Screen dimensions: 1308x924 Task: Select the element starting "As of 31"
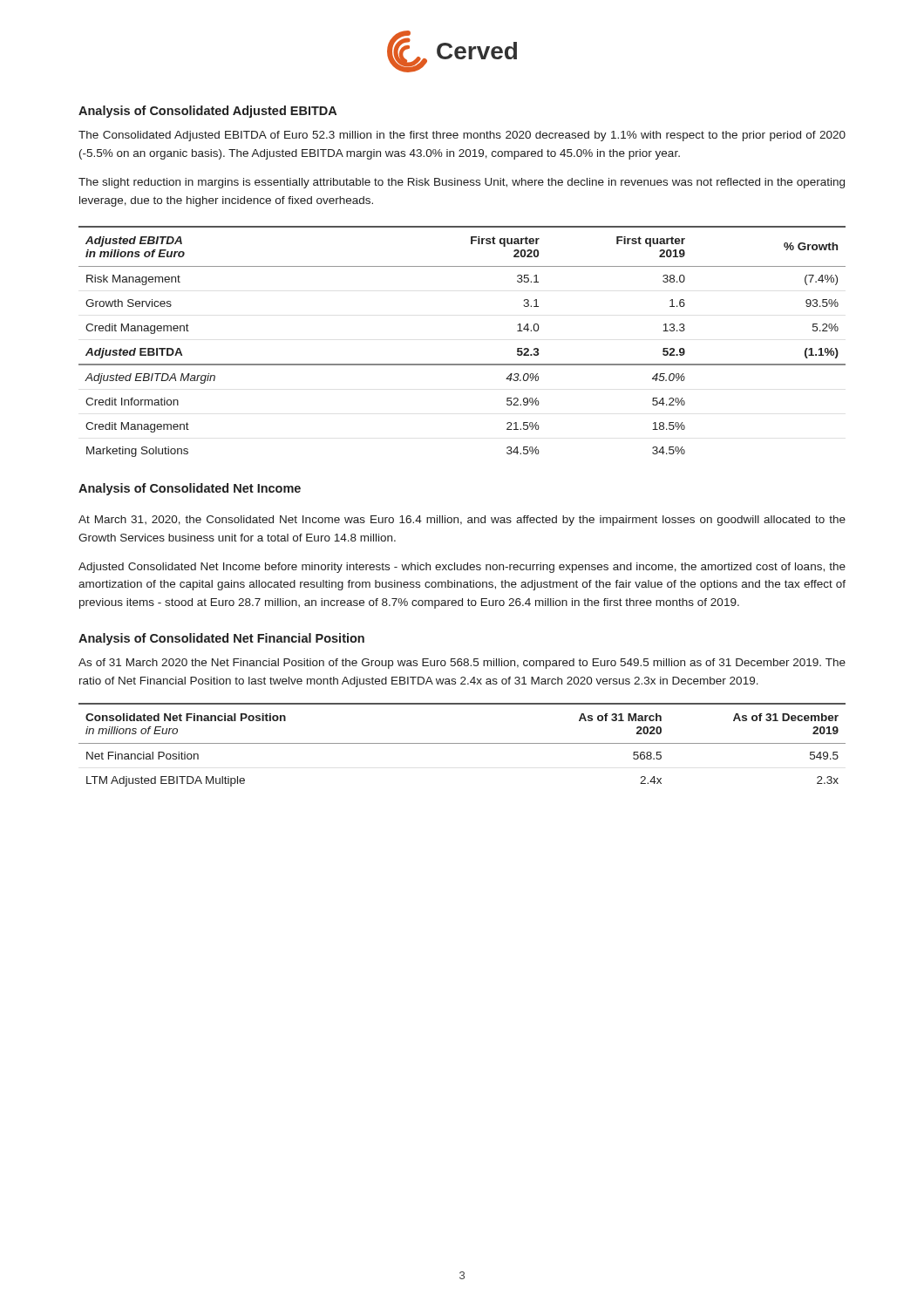pyautogui.click(x=462, y=672)
